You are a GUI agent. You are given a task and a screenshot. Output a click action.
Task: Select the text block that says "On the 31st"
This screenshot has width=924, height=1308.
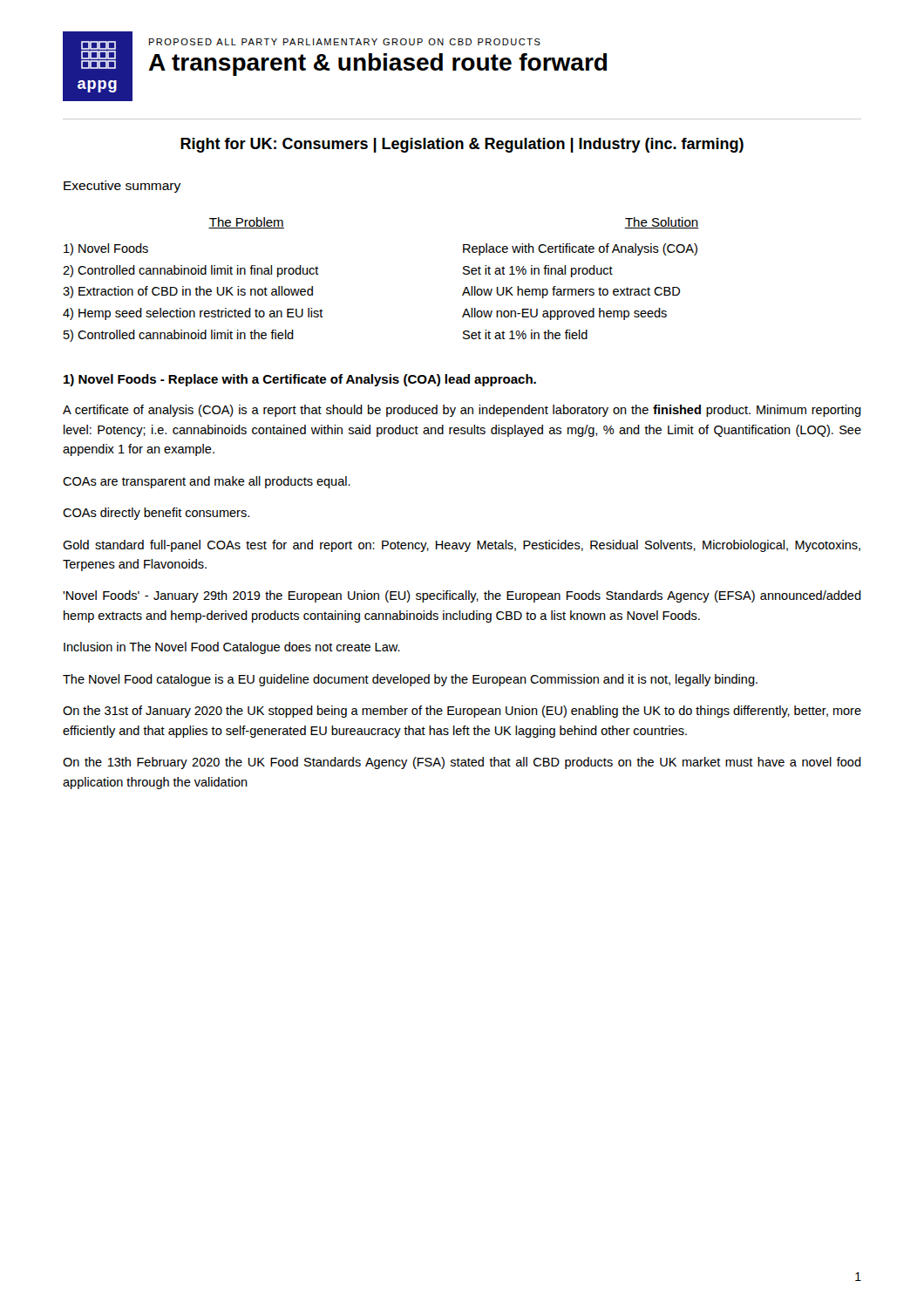click(462, 721)
